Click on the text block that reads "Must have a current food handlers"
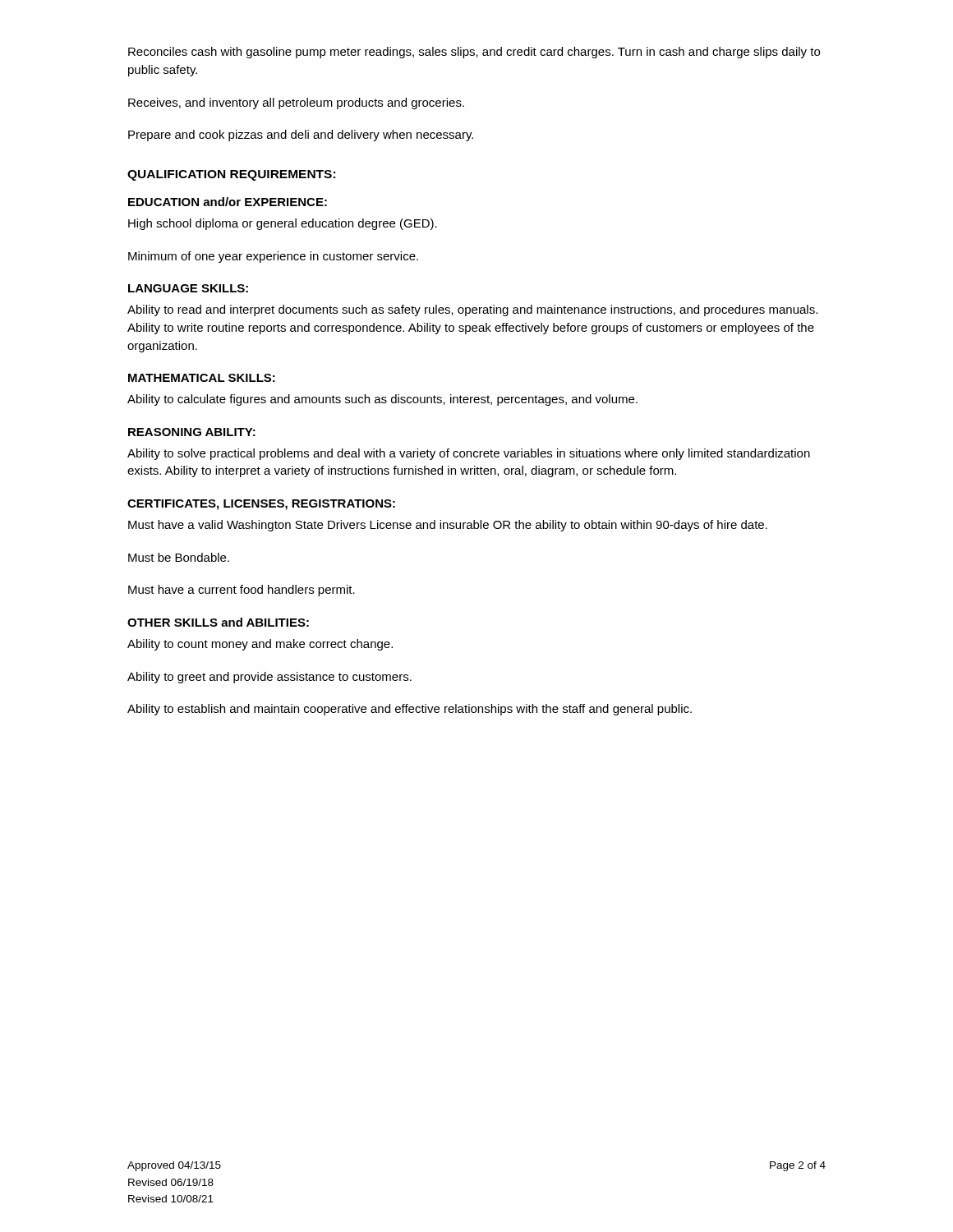The width and height of the screenshot is (953, 1232). (x=241, y=590)
